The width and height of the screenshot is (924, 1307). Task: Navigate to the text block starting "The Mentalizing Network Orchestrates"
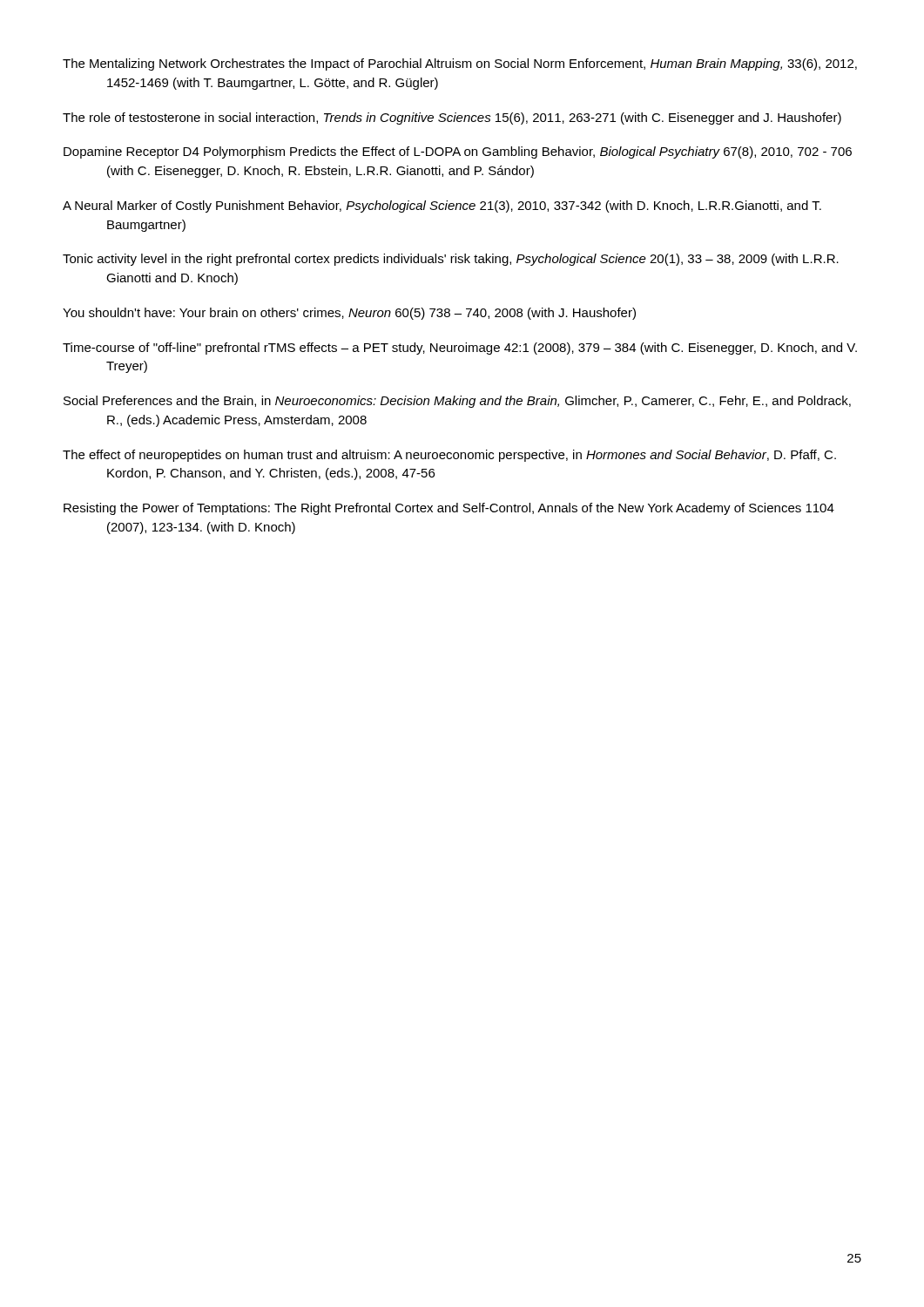point(462,73)
